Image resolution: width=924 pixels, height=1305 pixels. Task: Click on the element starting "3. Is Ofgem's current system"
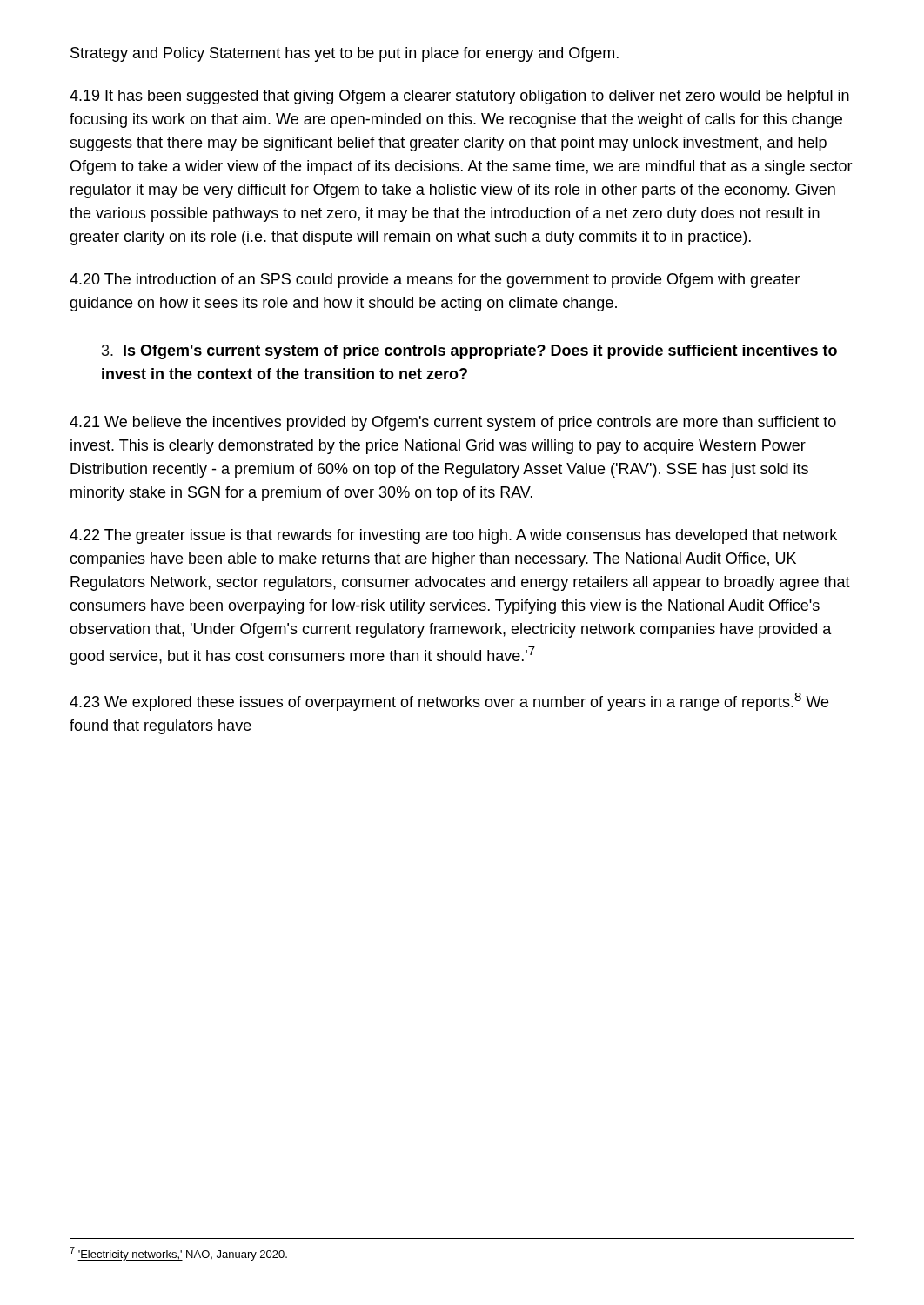469,362
